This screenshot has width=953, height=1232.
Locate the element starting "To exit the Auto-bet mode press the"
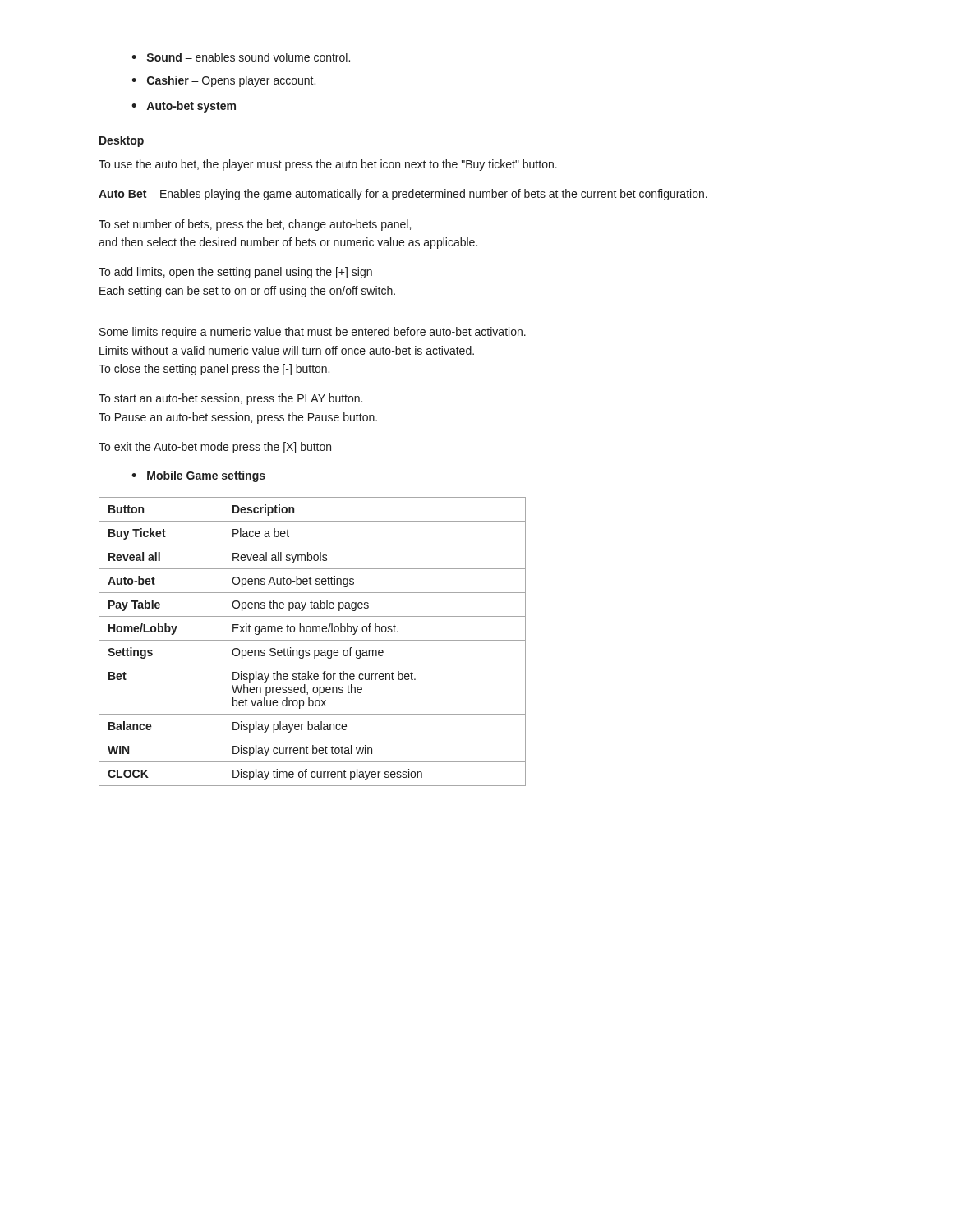click(215, 447)
